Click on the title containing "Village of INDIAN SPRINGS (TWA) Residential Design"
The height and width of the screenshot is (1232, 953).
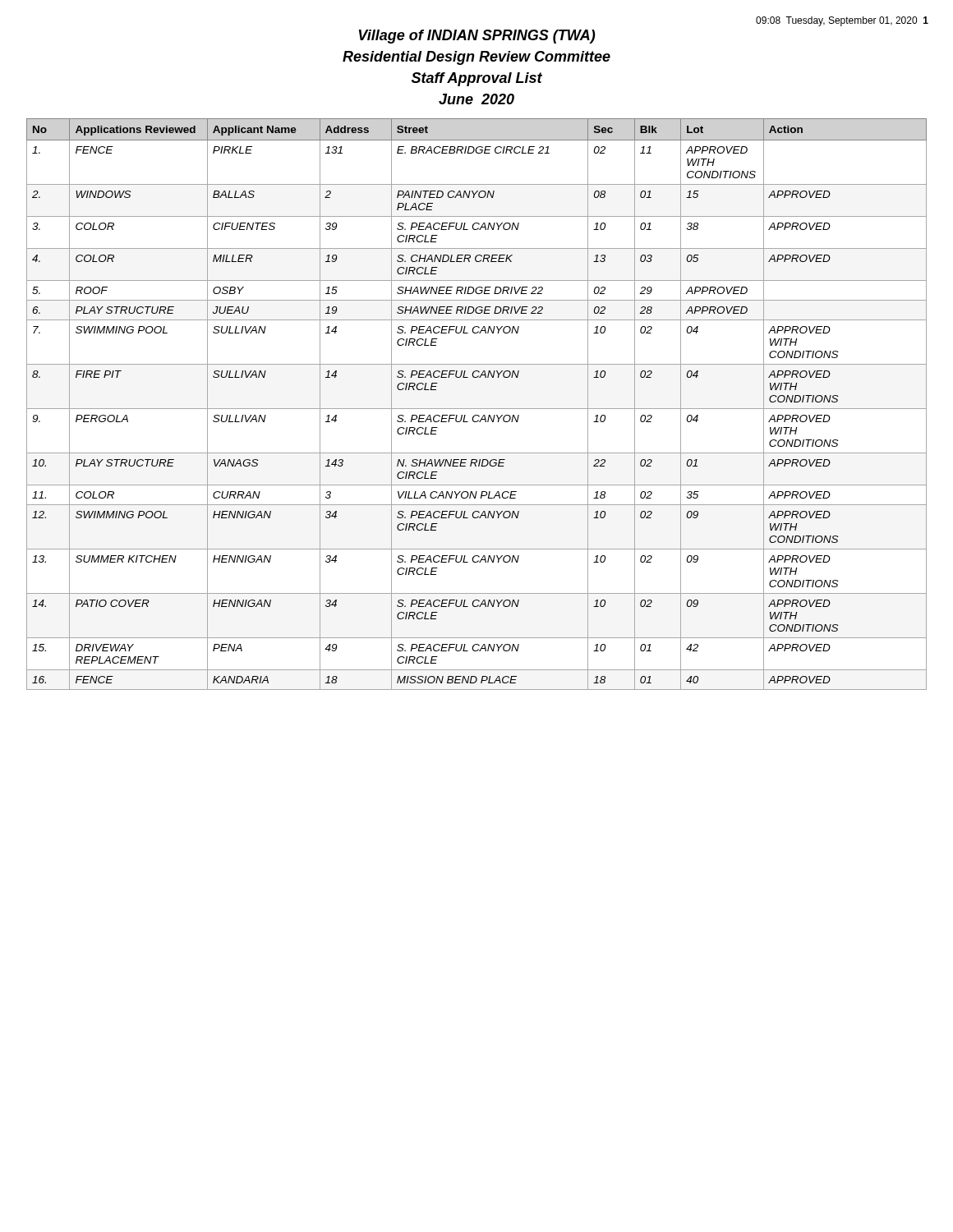tap(476, 68)
